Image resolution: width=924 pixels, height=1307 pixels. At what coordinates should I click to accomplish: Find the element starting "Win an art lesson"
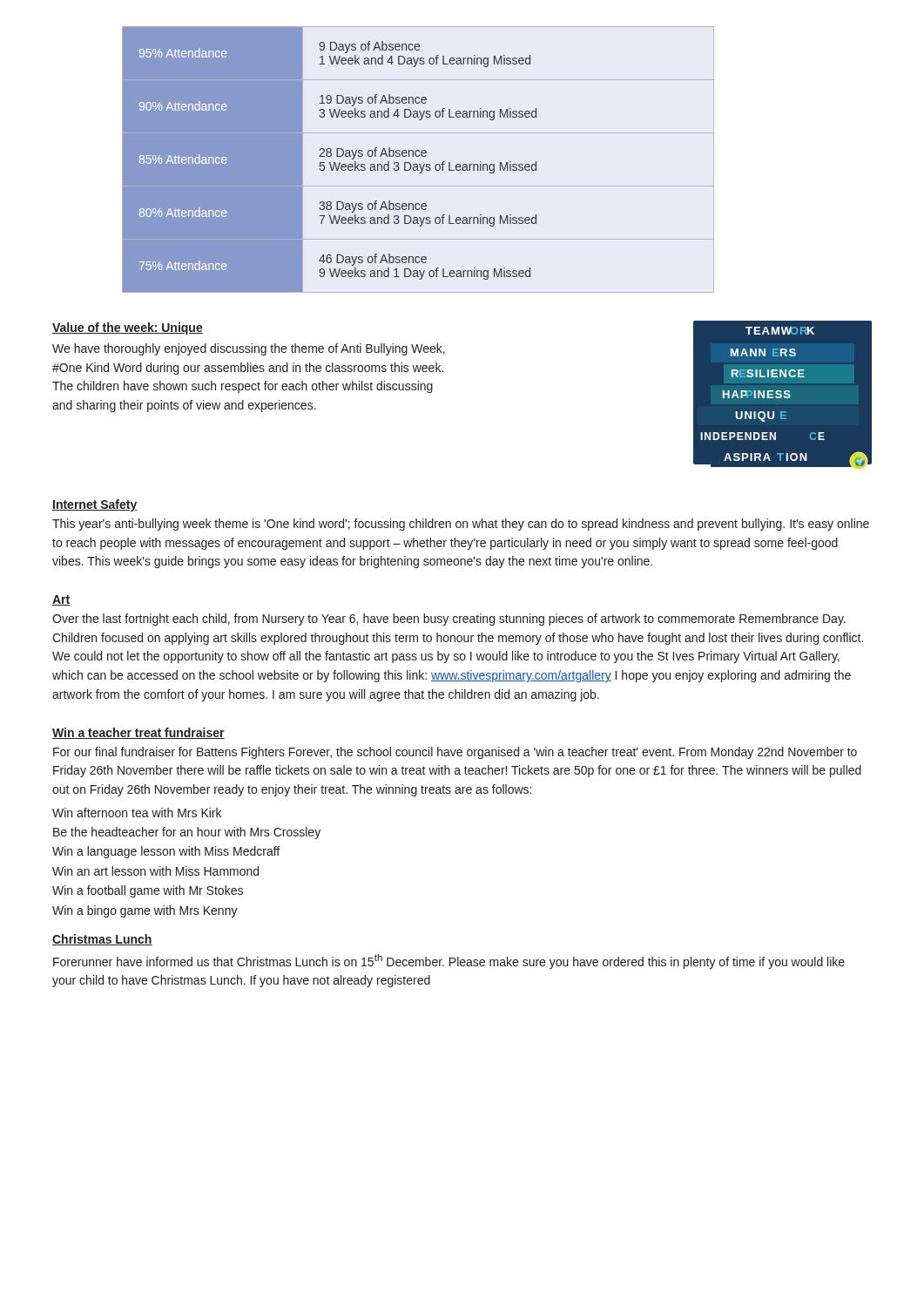click(x=156, y=871)
